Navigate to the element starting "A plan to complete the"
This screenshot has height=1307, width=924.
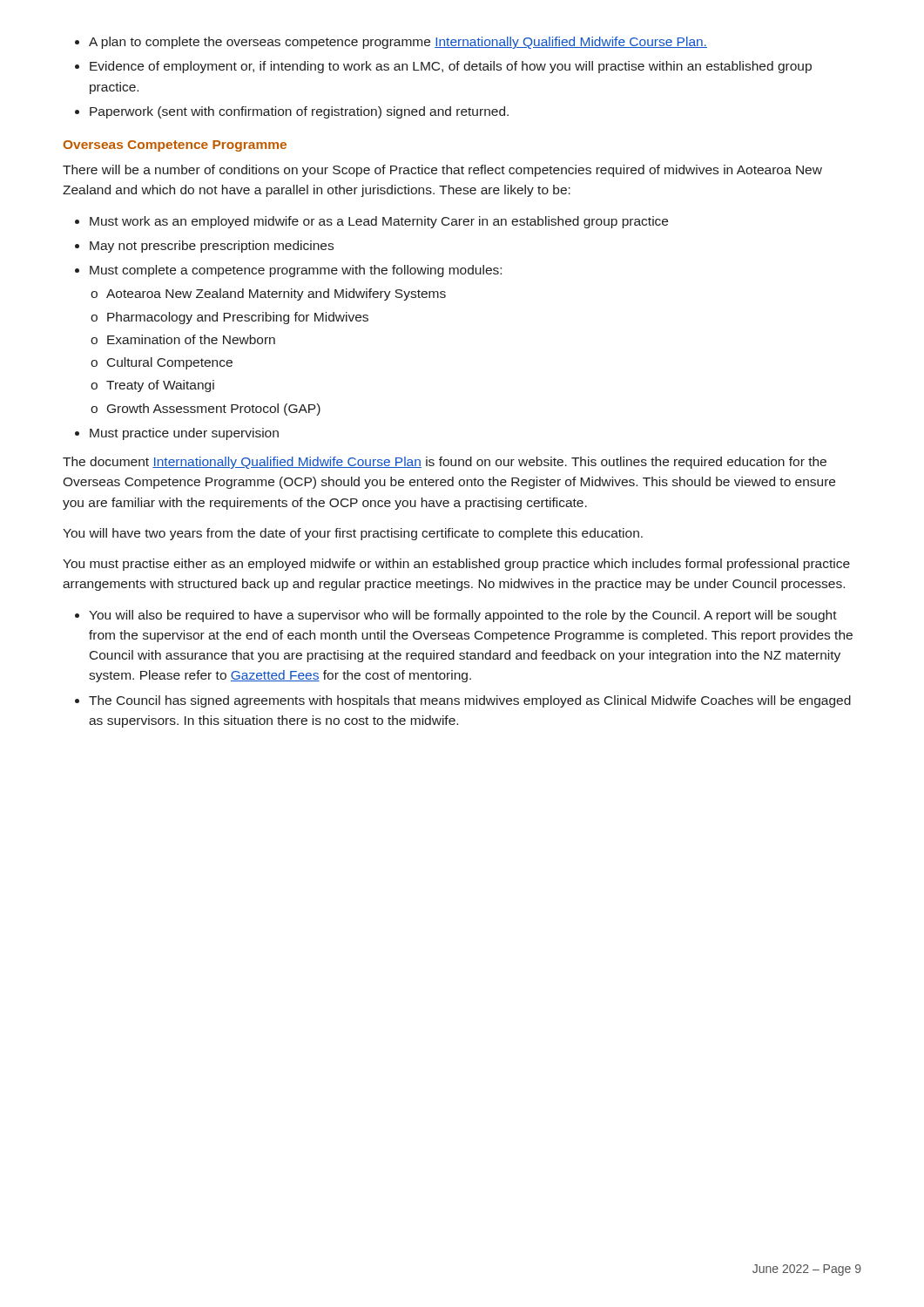click(x=475, y=41)
